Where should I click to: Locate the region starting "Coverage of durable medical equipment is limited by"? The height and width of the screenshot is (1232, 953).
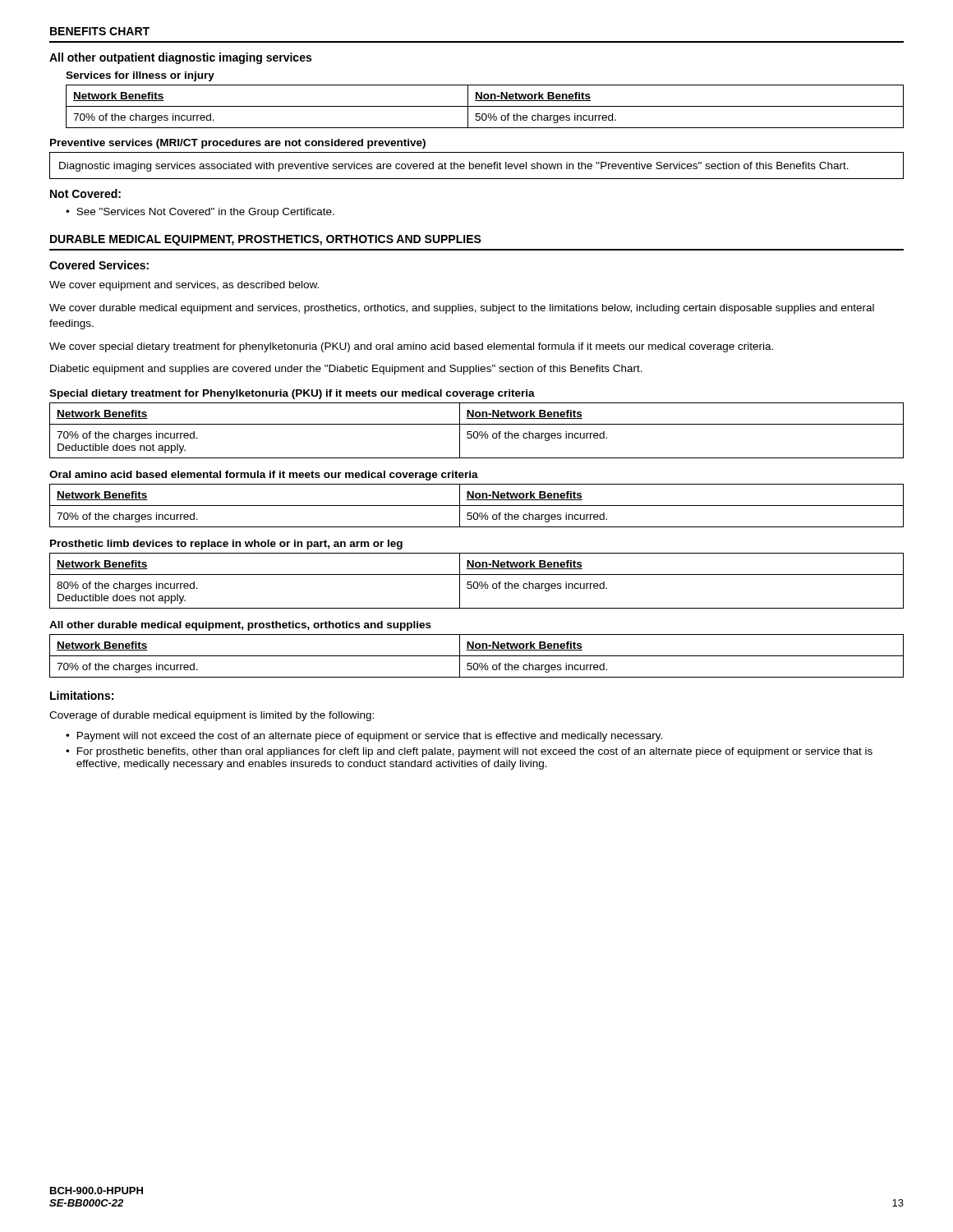point(212,715)
